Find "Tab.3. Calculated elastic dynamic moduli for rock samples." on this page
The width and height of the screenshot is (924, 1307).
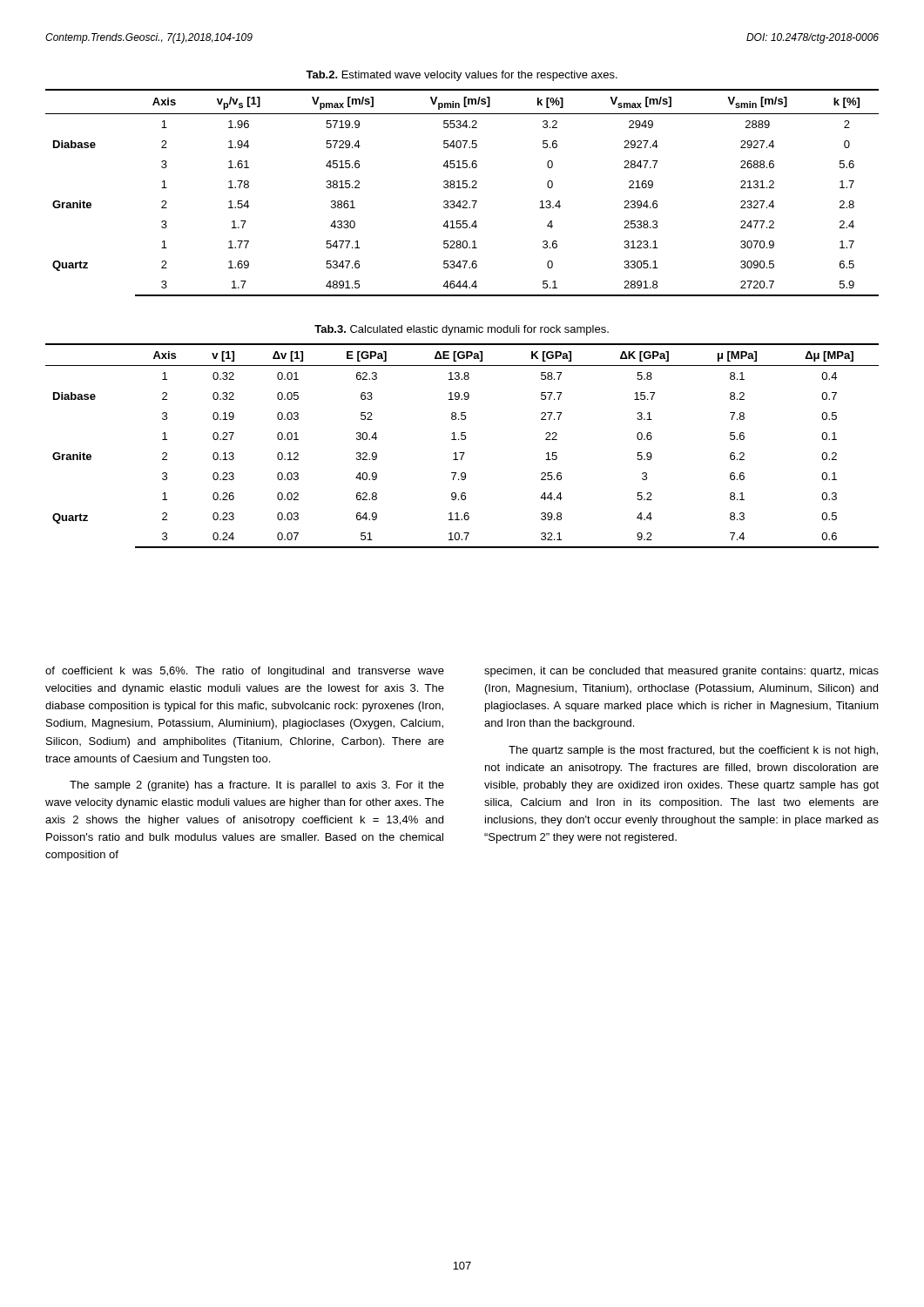462,329
